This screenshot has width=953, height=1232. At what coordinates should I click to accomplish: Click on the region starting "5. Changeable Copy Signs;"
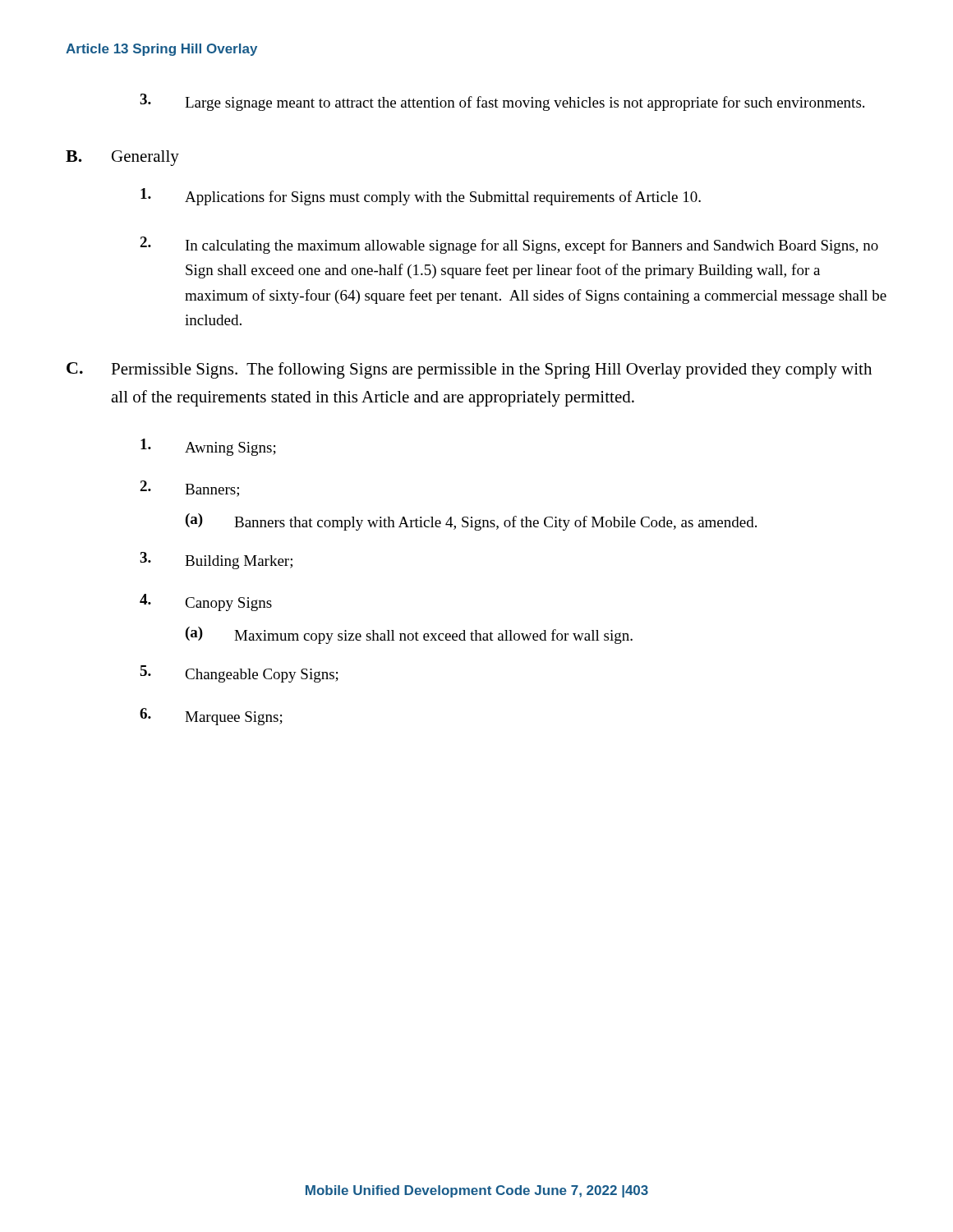coord(239,674)
